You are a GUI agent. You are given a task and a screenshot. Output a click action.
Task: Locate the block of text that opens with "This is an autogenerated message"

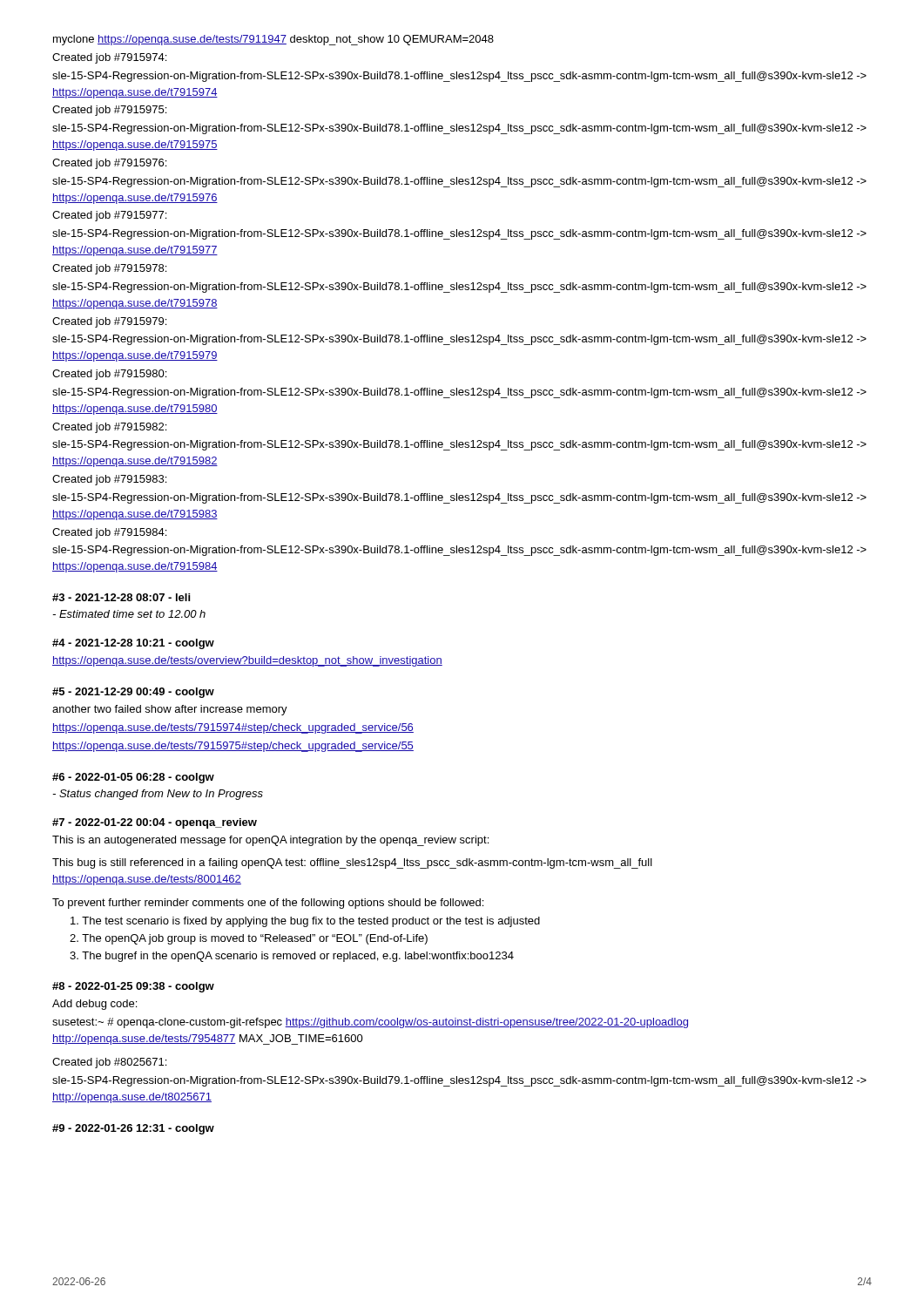[x=271, y=839]
